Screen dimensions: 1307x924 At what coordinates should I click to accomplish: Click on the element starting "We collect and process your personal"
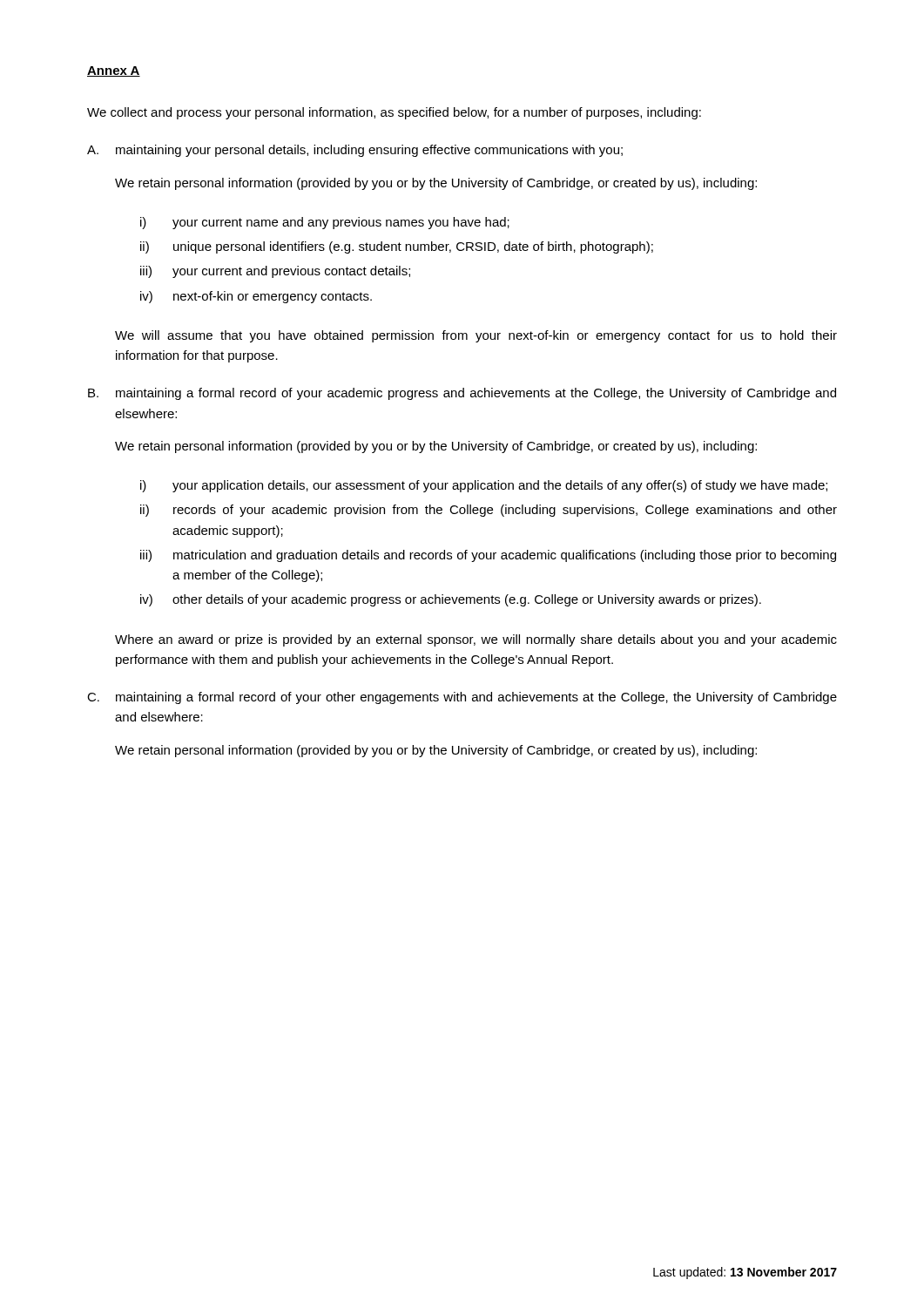pos(395,112)
